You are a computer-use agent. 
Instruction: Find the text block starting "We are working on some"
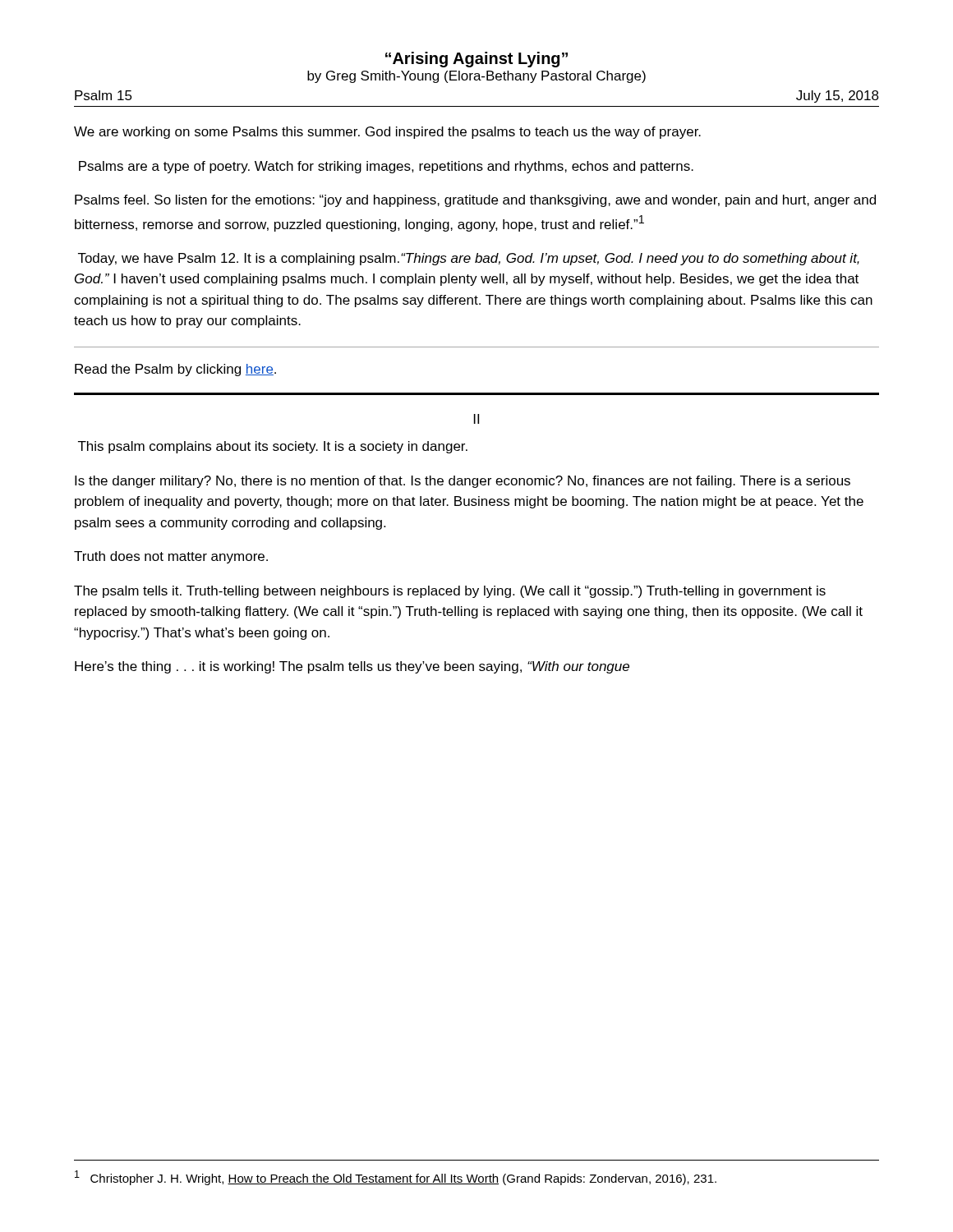pos(388,132)
